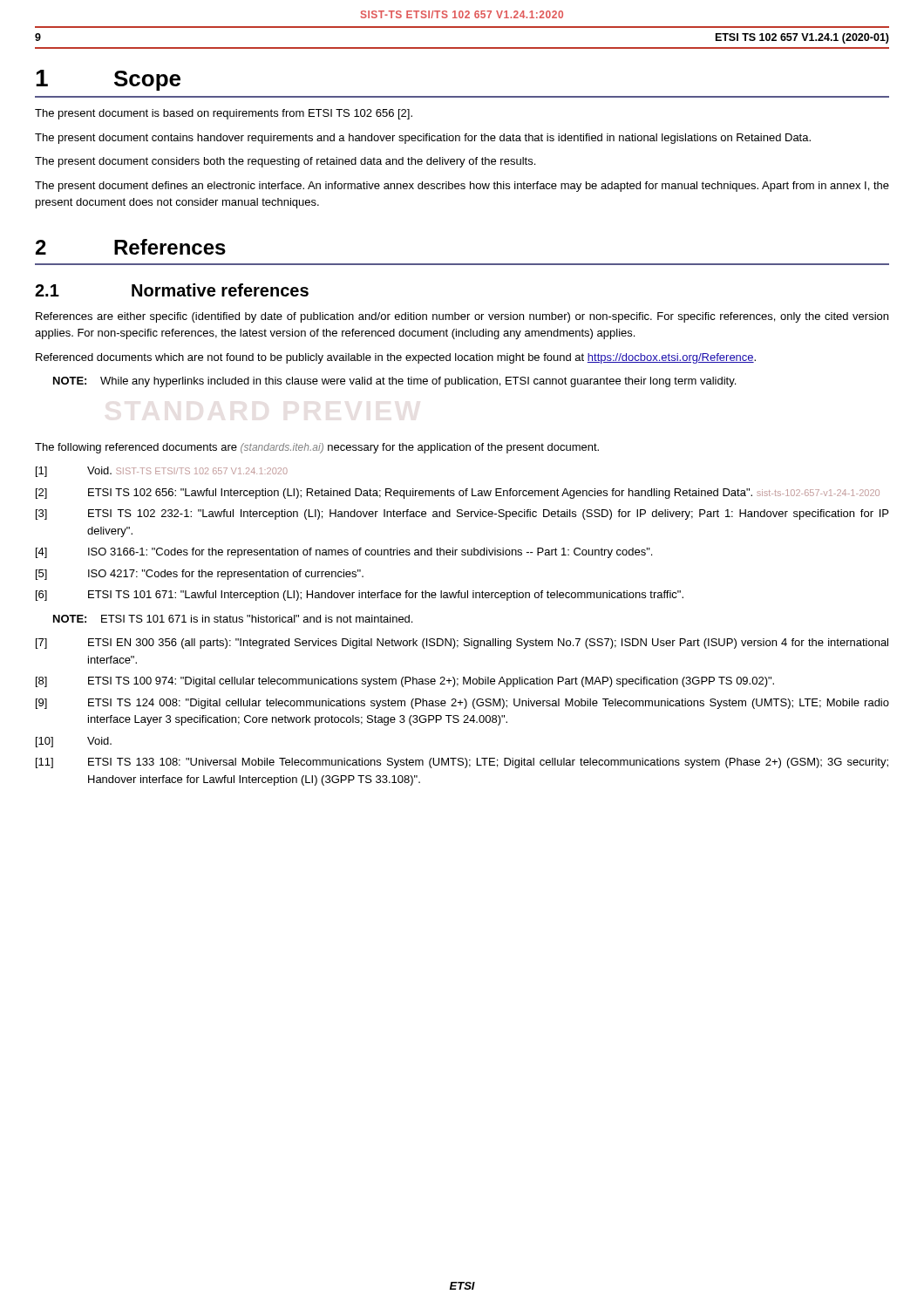This screenshot has width=924, height=1308.
Task: Click on the list item that says "[3] ETSI TS 102"
Action: 462,522
